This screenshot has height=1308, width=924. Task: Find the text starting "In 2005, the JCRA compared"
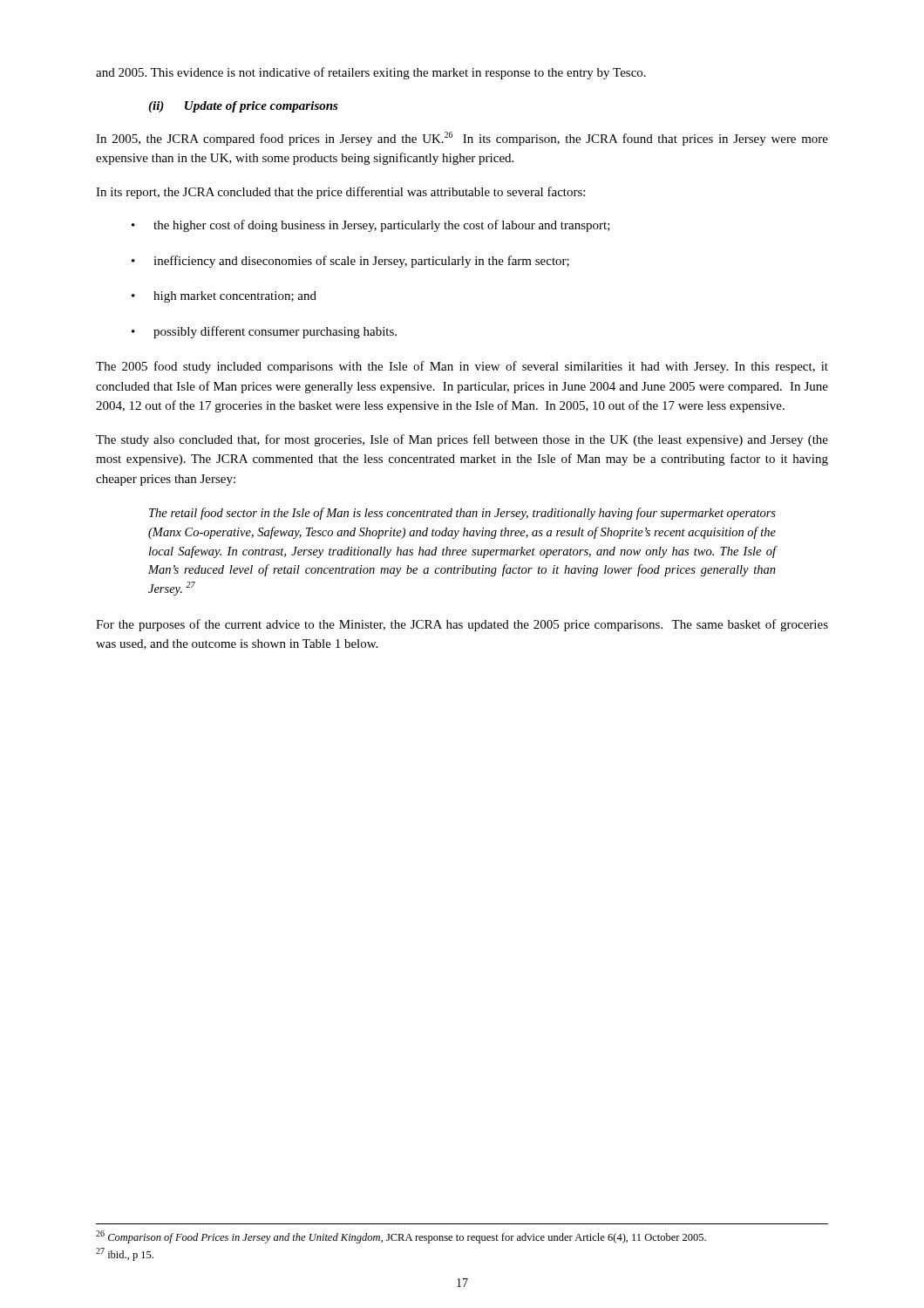pos(462,148)
